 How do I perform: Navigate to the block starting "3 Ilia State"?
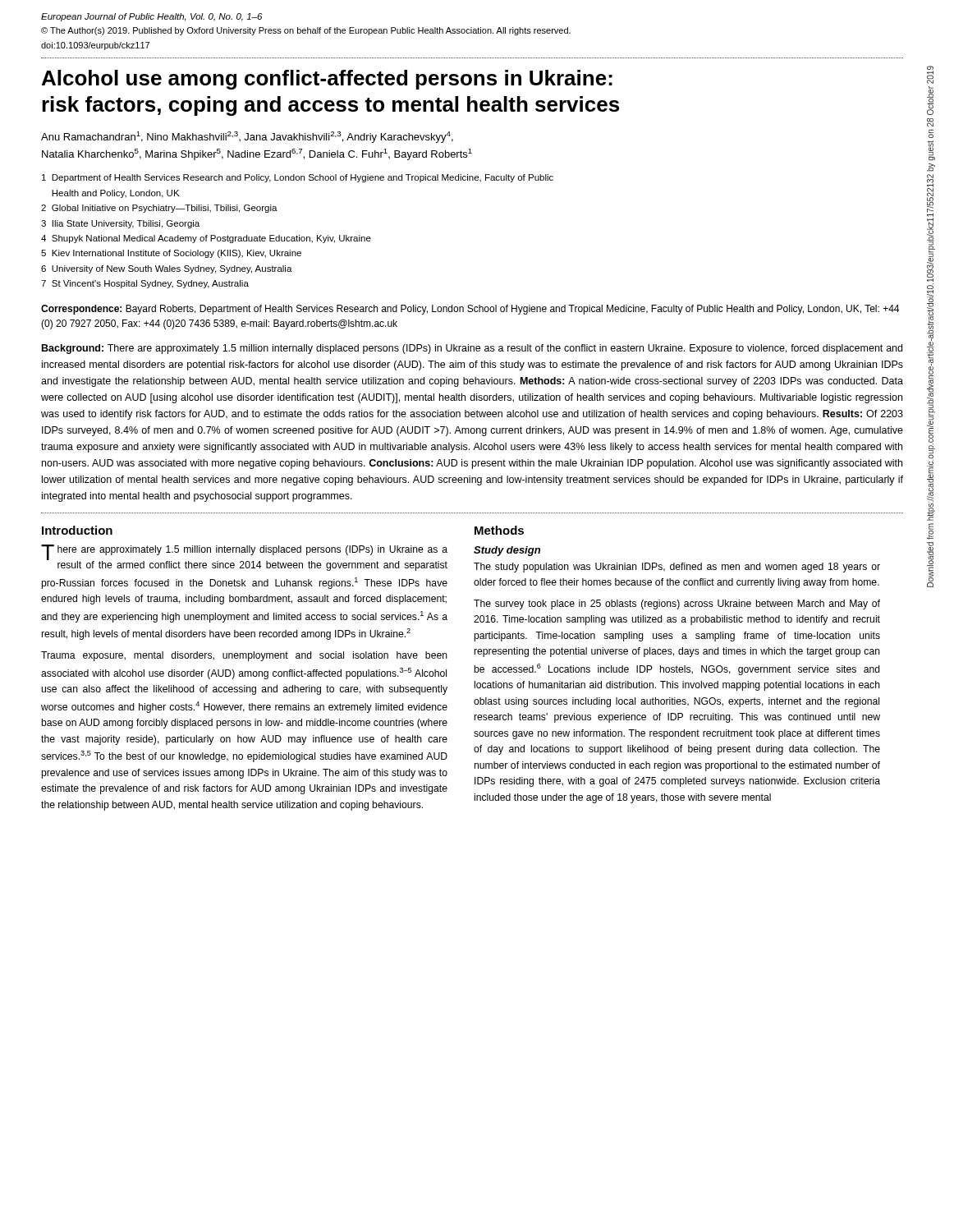point(120,223)
